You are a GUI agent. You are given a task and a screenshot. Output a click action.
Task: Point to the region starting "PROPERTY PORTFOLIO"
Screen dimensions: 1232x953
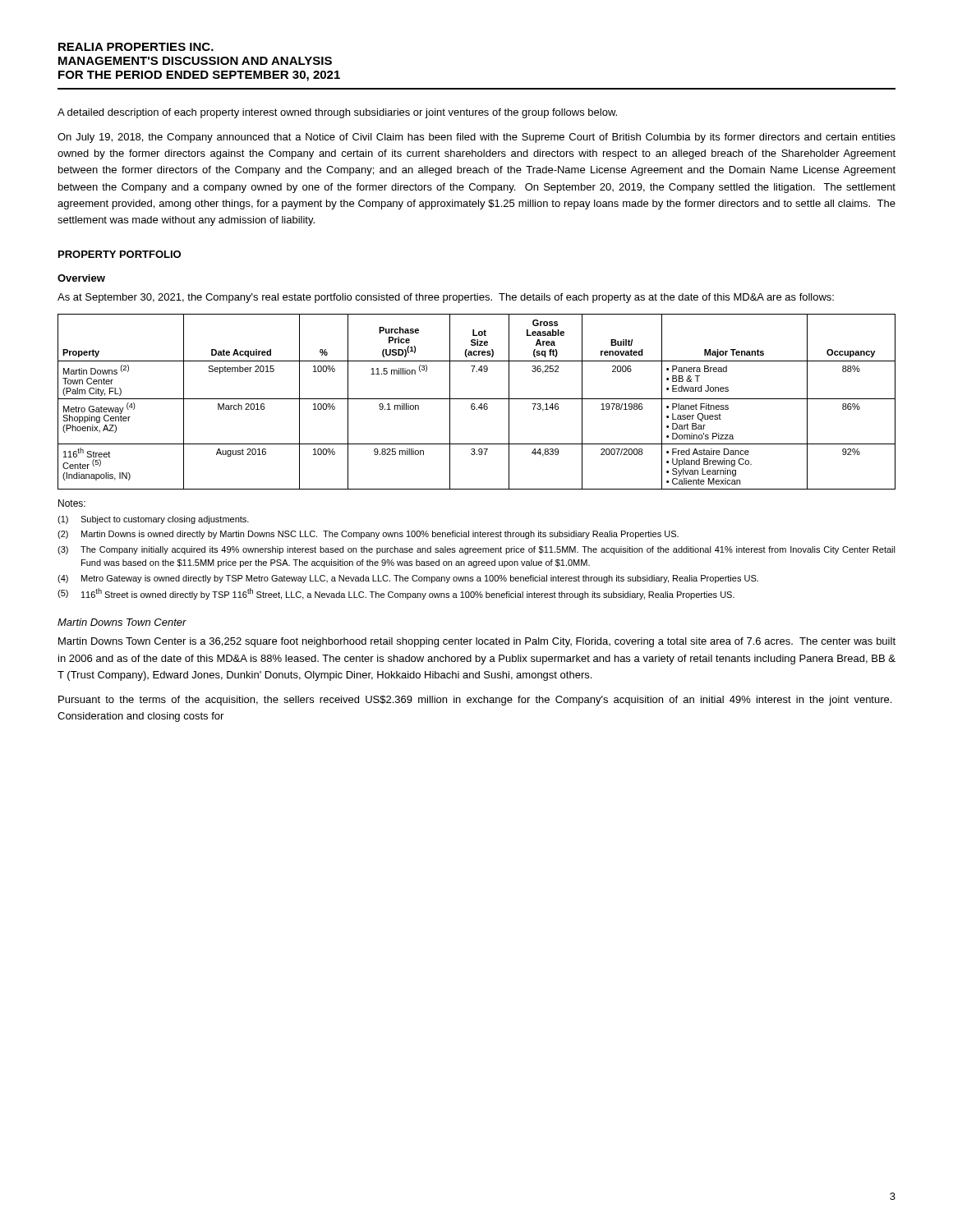pos(119,254)
